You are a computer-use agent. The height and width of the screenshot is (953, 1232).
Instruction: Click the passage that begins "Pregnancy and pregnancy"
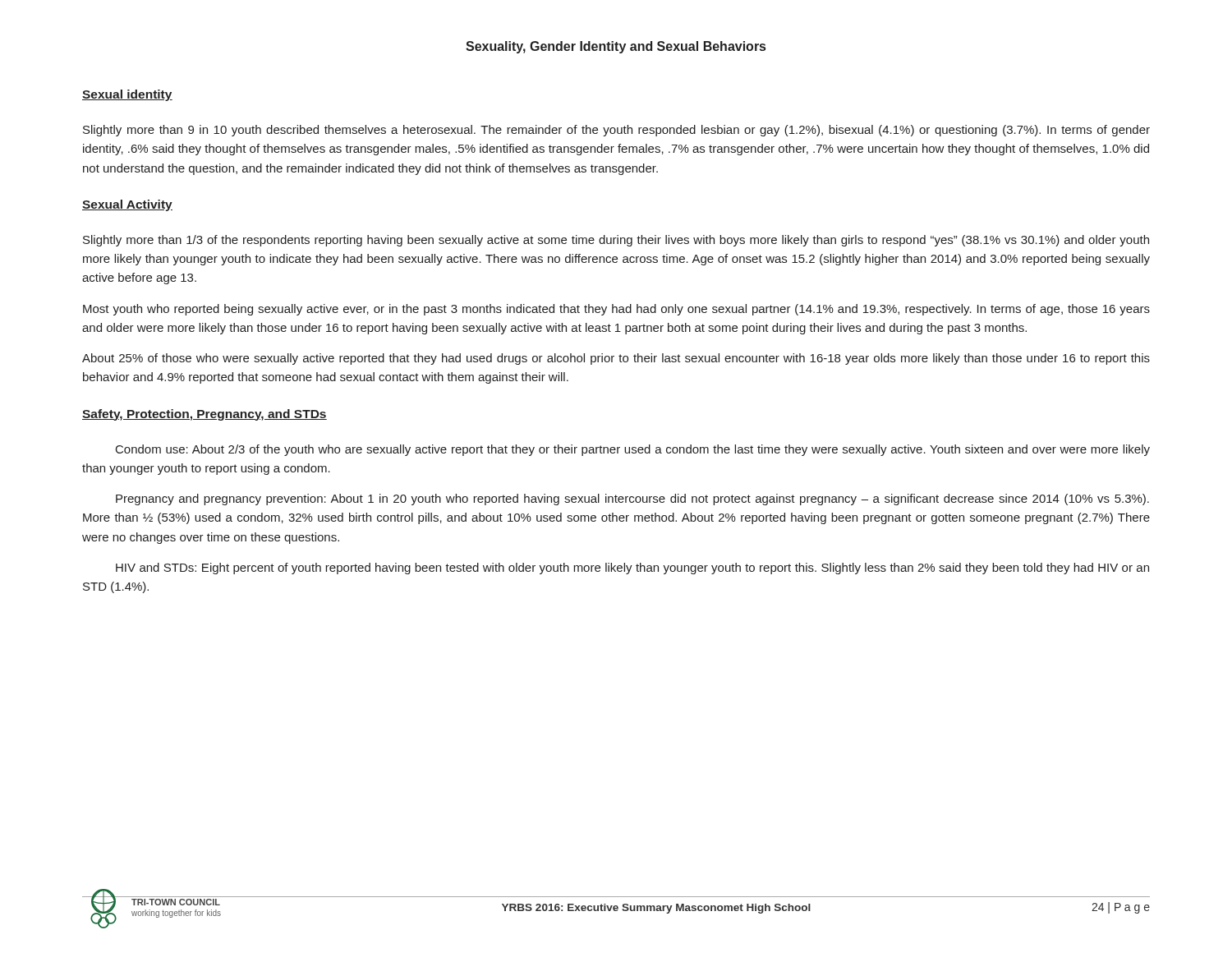(616, 517)
